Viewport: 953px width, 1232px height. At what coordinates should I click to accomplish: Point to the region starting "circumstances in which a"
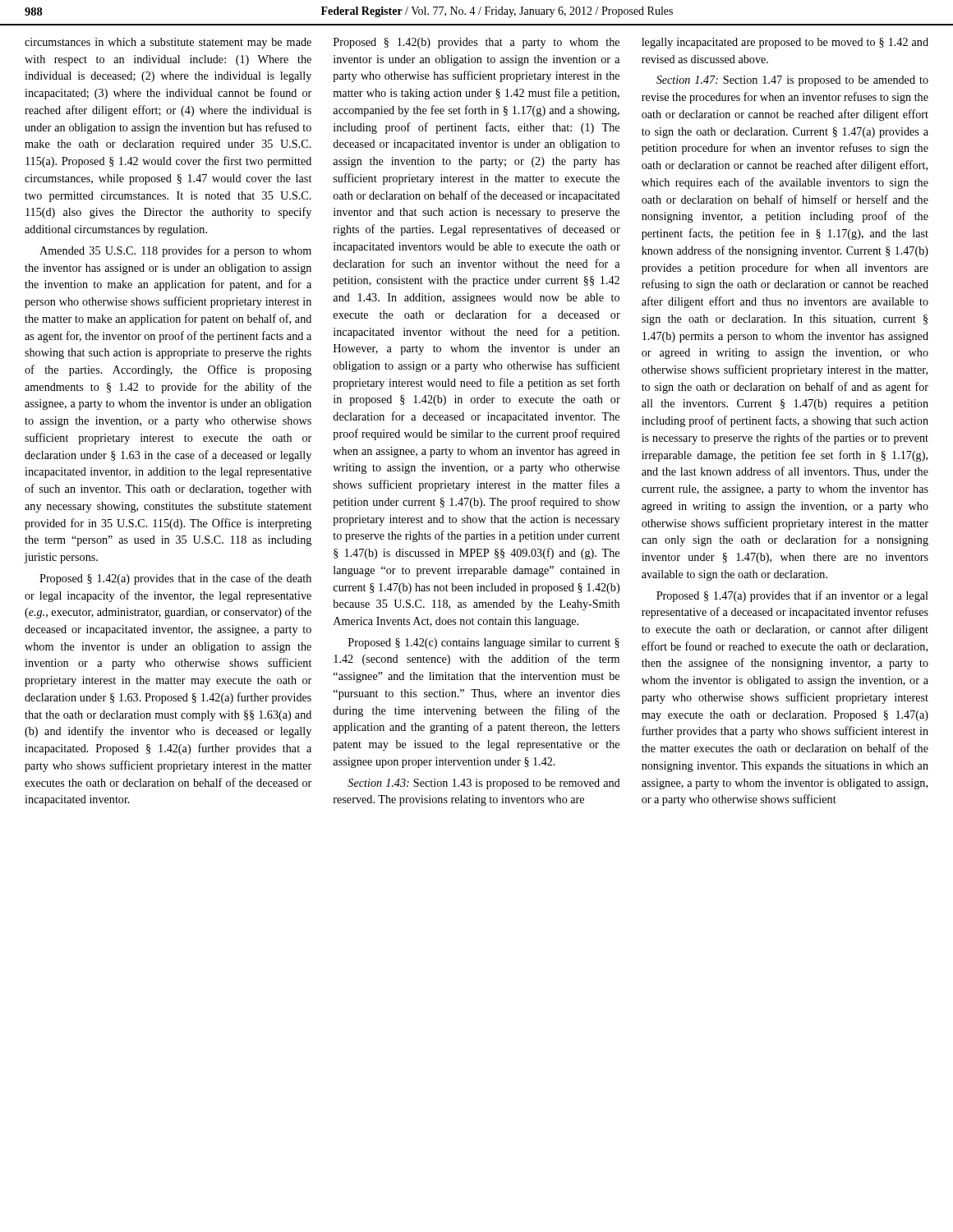[x=168, y=421]
